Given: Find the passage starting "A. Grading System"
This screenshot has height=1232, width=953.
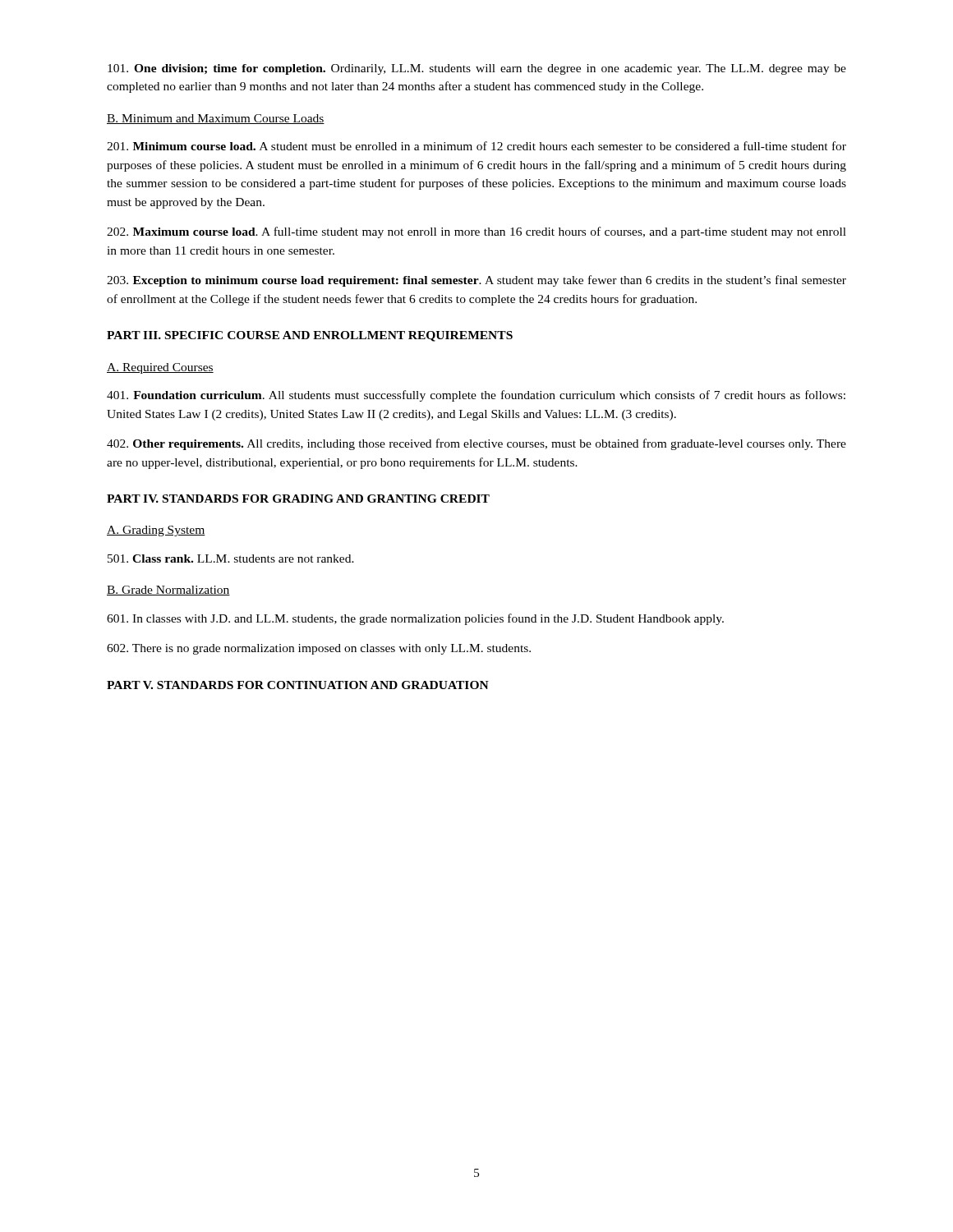Looking at the screenshot, I should point(156,530).
